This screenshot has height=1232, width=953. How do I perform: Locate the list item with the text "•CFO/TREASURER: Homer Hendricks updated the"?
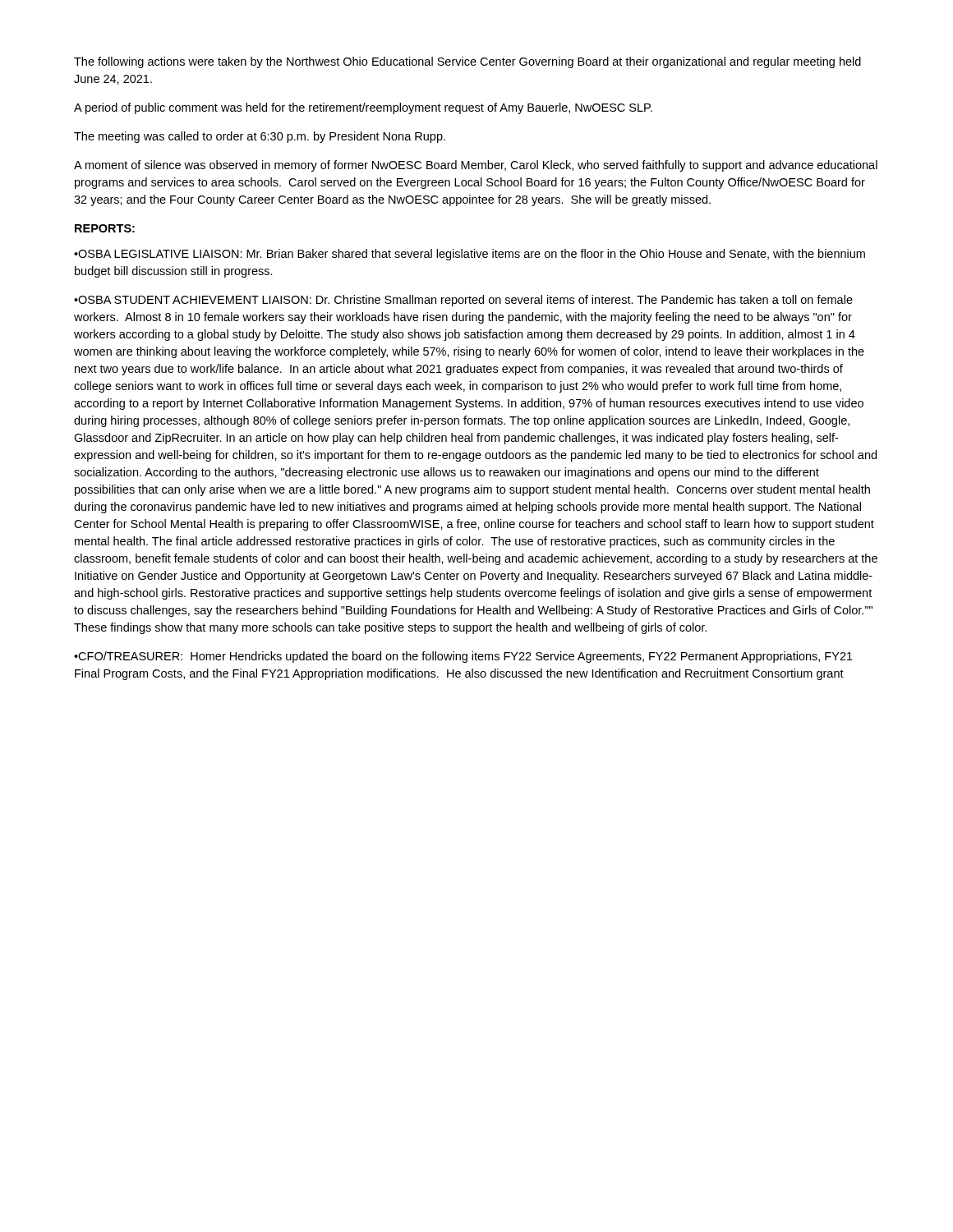[463, 665]
